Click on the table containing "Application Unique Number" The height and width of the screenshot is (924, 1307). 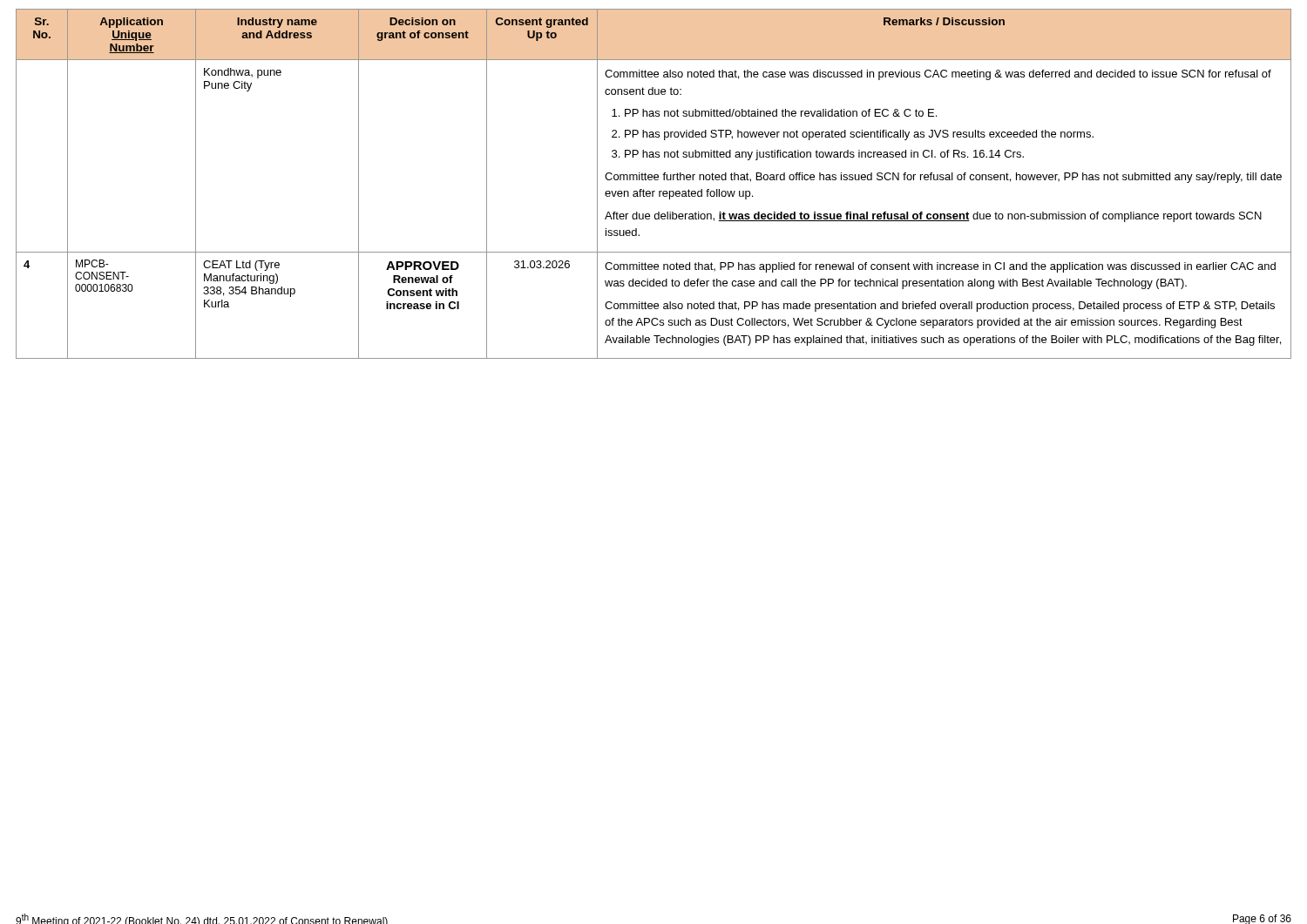654,184
